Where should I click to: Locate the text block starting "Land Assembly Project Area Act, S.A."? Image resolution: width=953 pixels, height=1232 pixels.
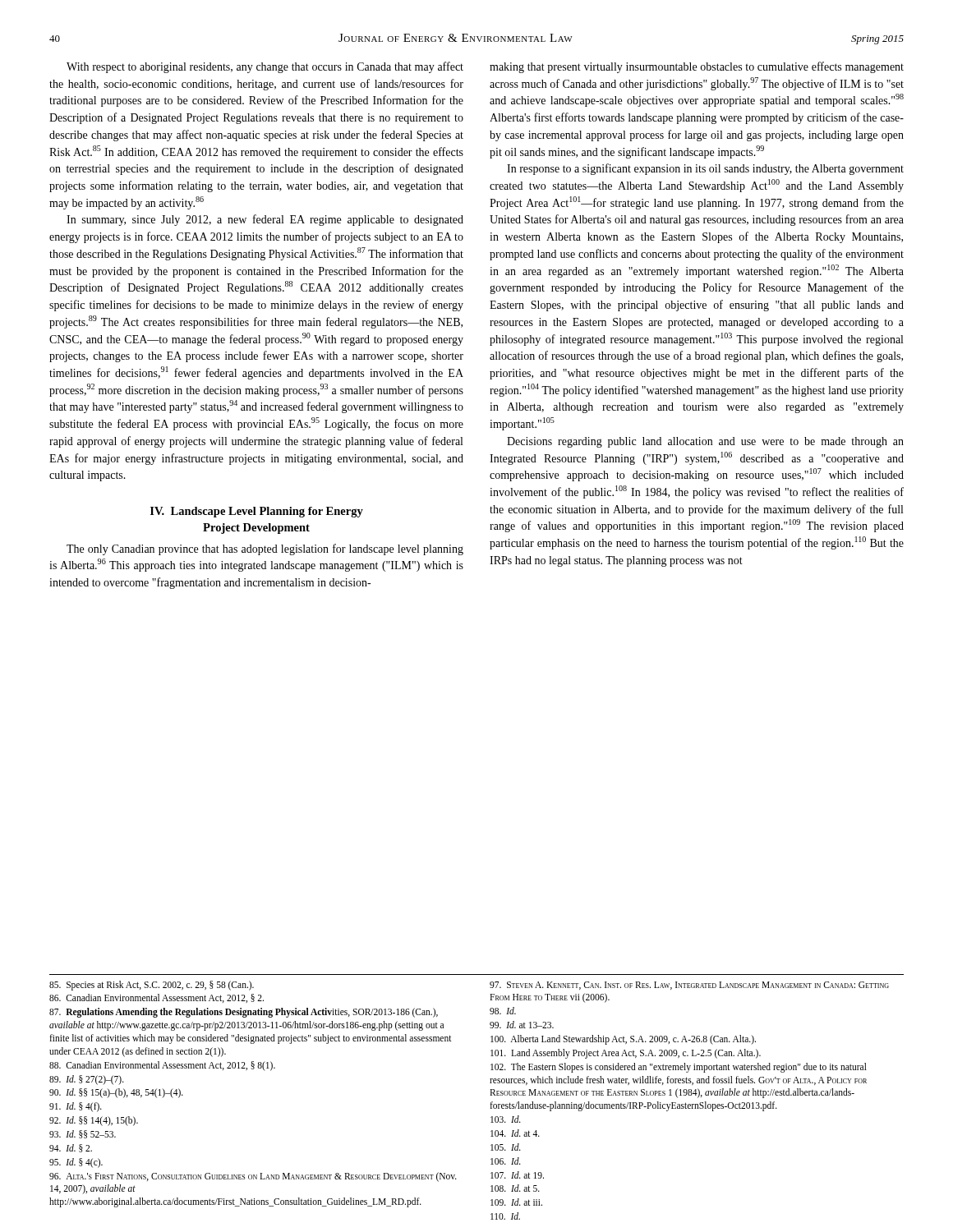625,1053
